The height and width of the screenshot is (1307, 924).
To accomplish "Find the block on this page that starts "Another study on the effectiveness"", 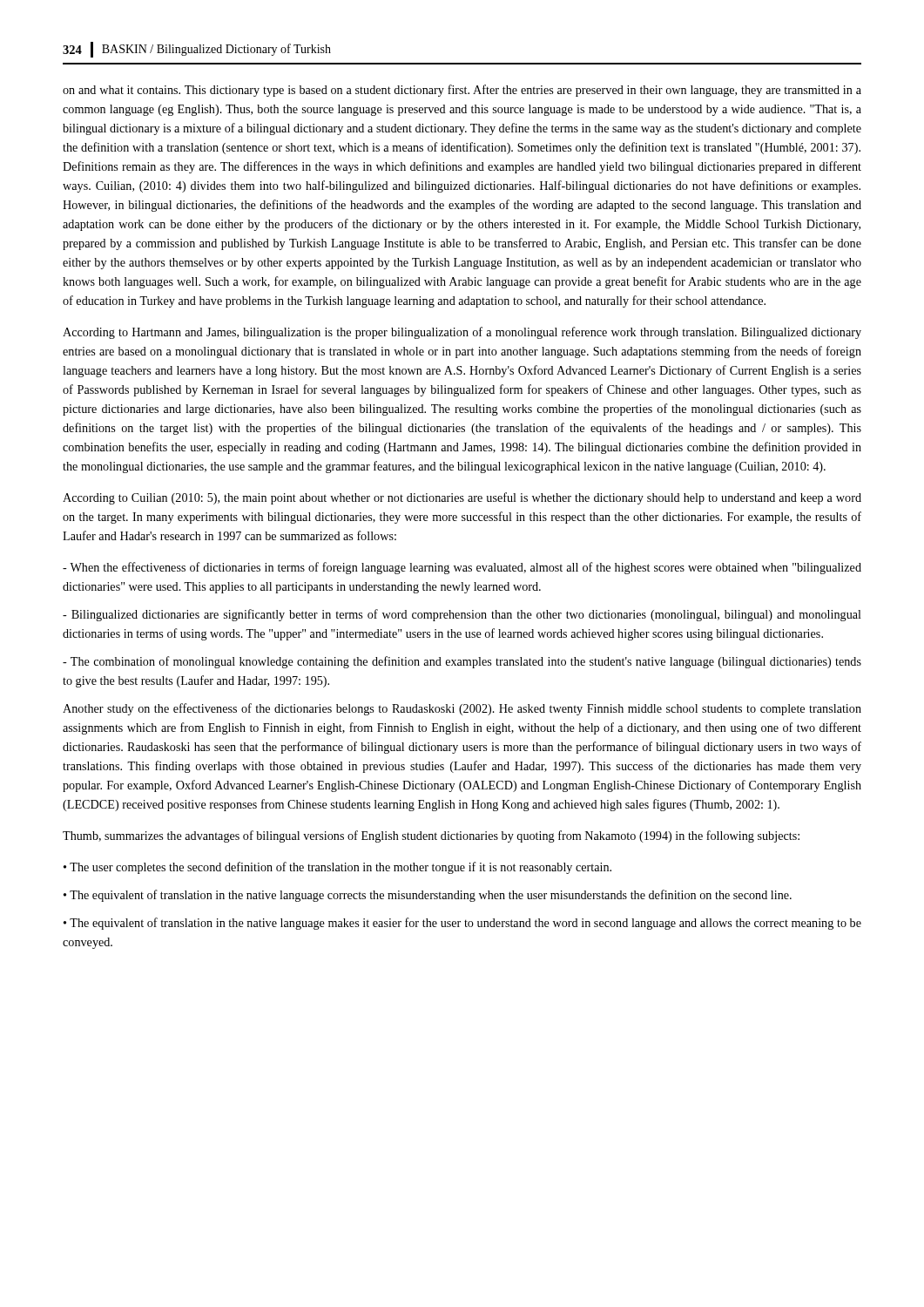I will click(462, 756).
